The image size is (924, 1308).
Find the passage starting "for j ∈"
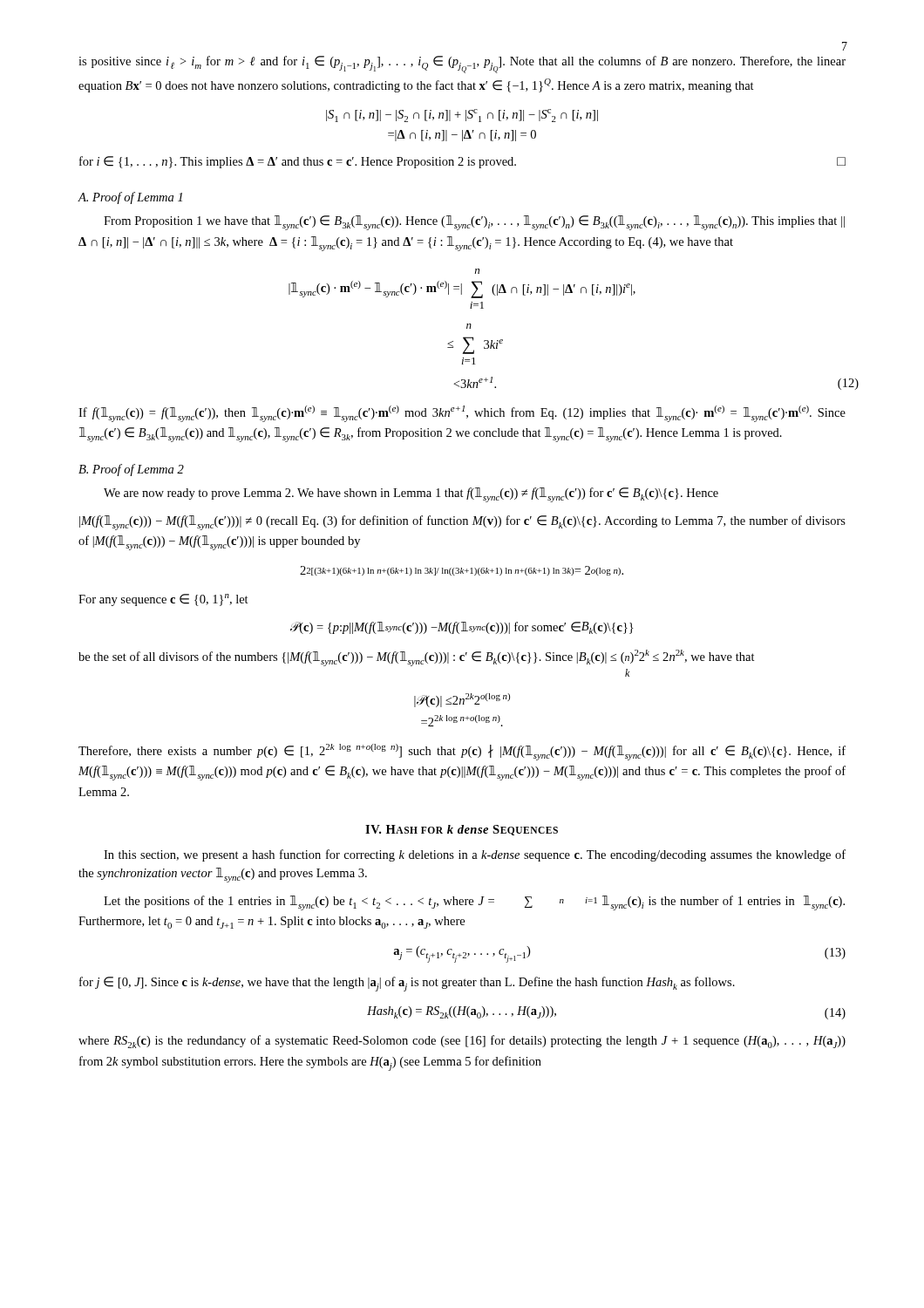462,983
